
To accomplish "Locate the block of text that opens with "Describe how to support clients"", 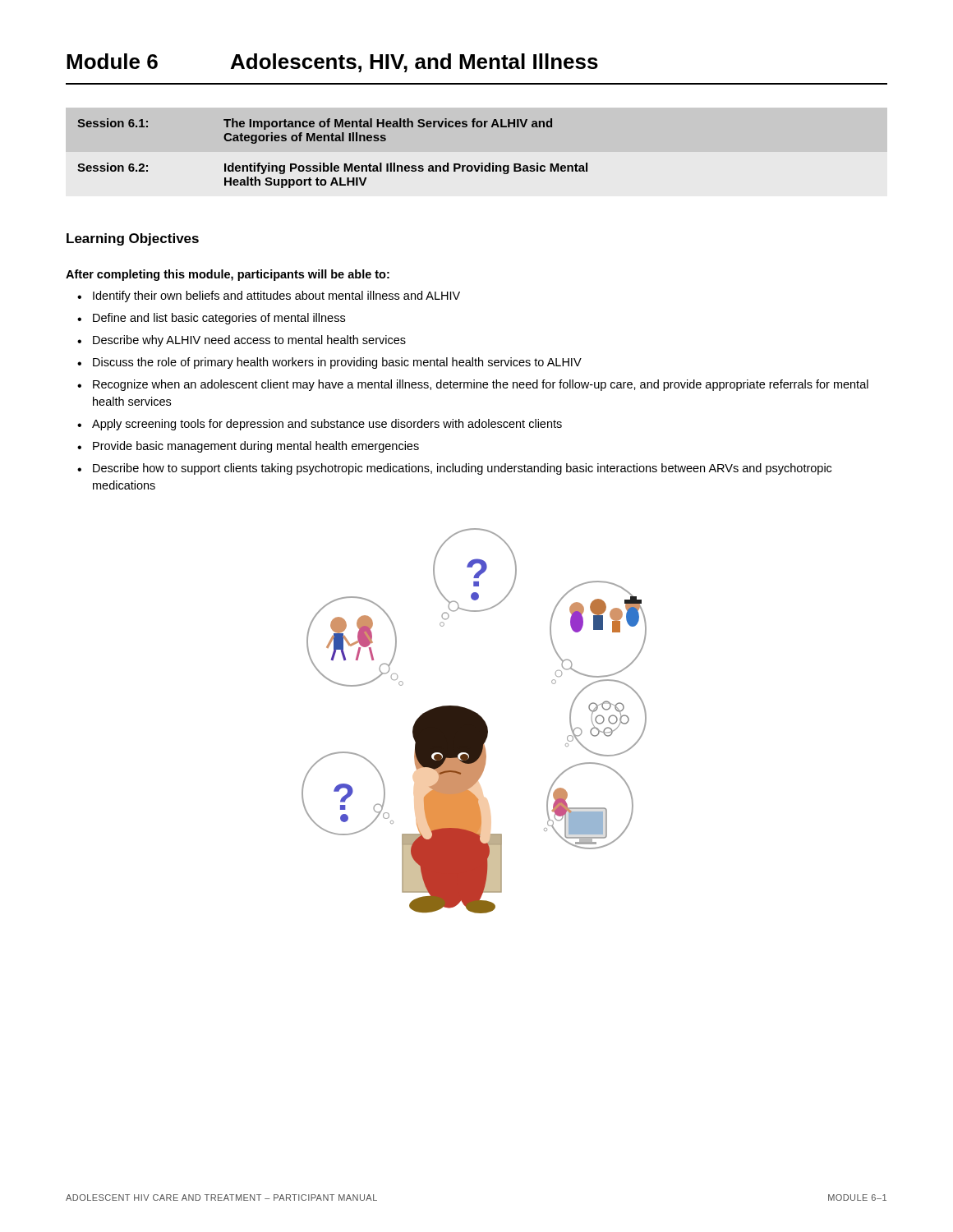I will pyautogui.click(x=462, y=476).
